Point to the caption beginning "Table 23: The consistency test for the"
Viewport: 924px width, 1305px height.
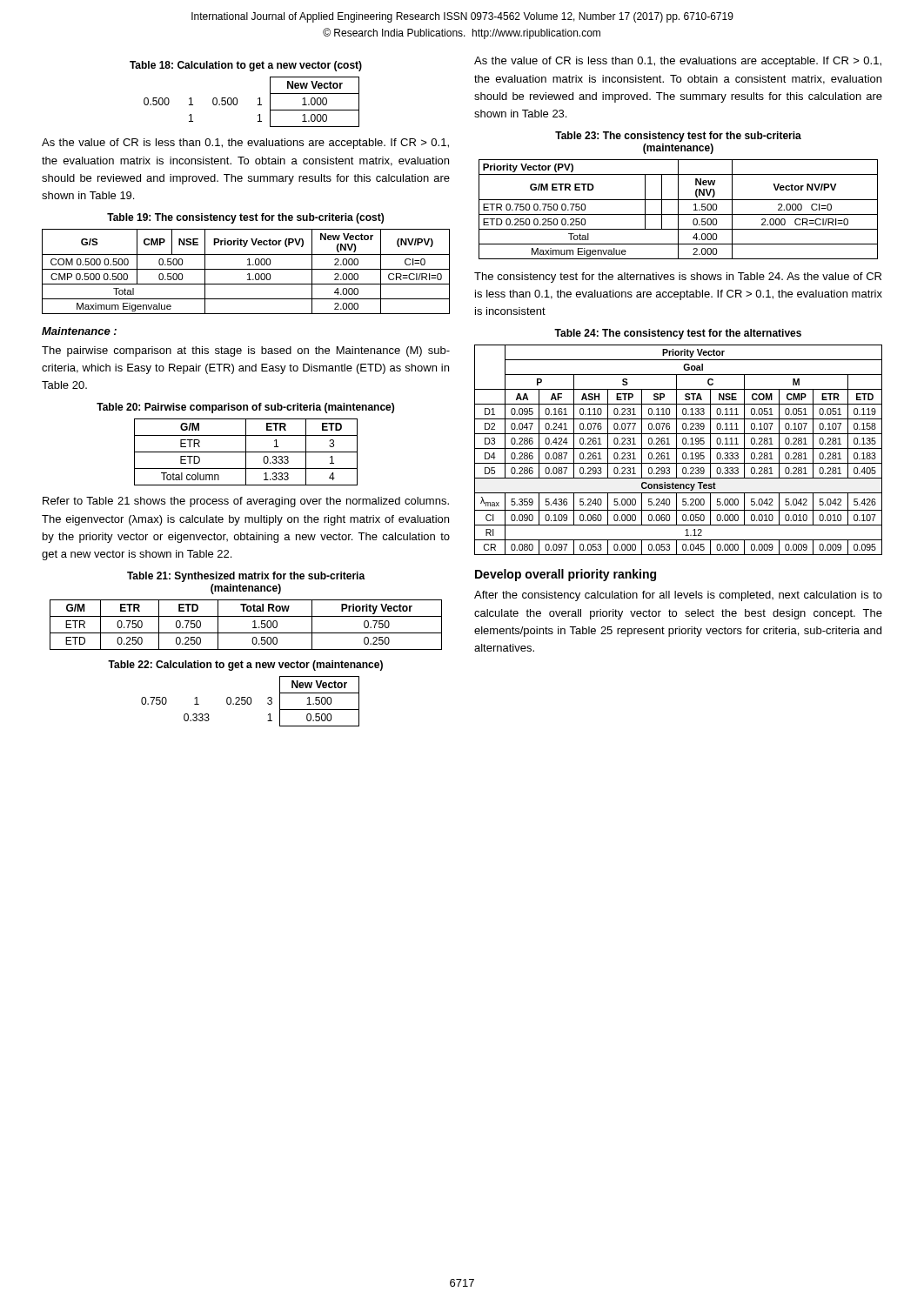pyautogui.click(x=678, y=142)
